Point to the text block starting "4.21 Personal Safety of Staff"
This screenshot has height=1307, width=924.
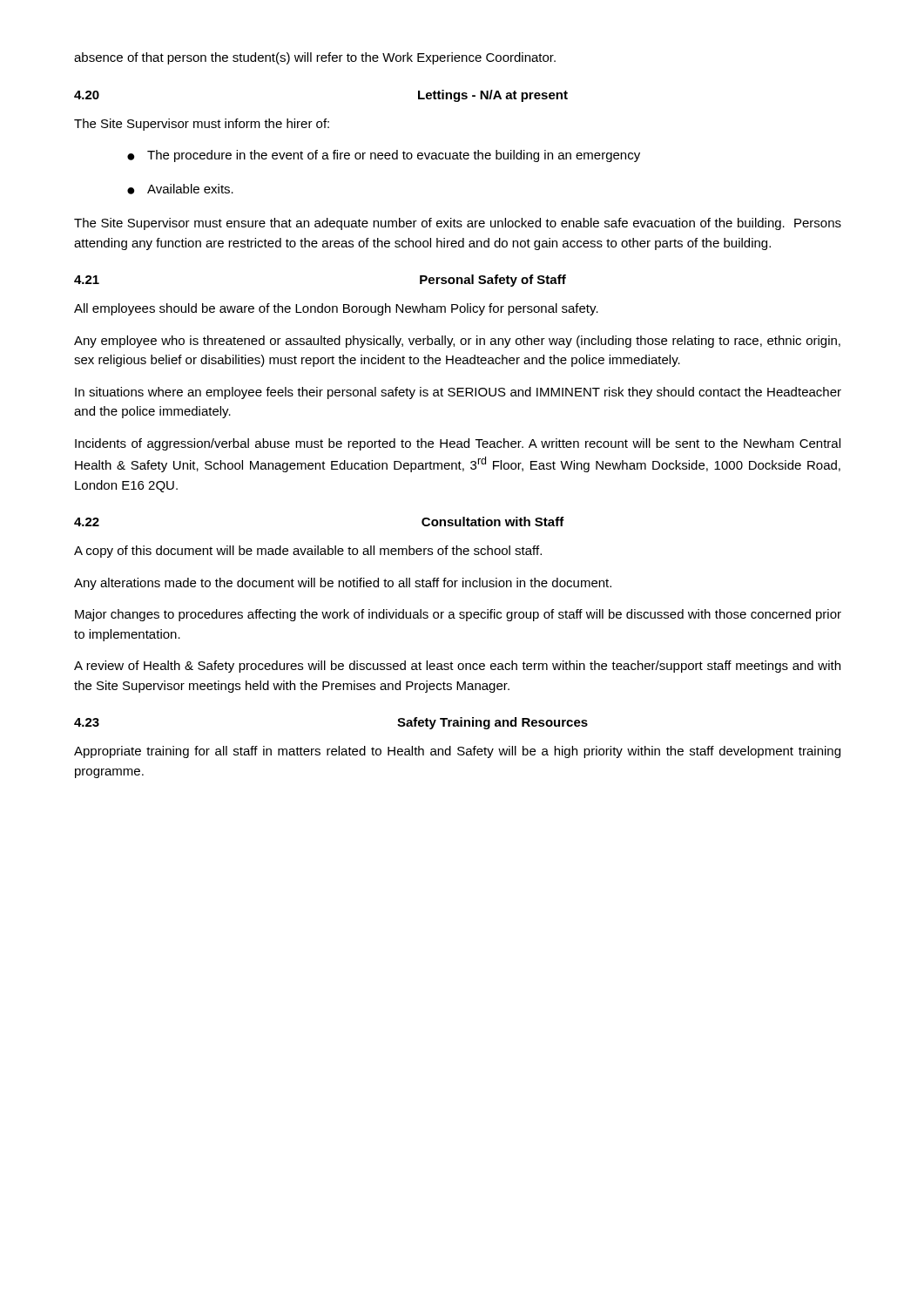[x=458, y=280]
